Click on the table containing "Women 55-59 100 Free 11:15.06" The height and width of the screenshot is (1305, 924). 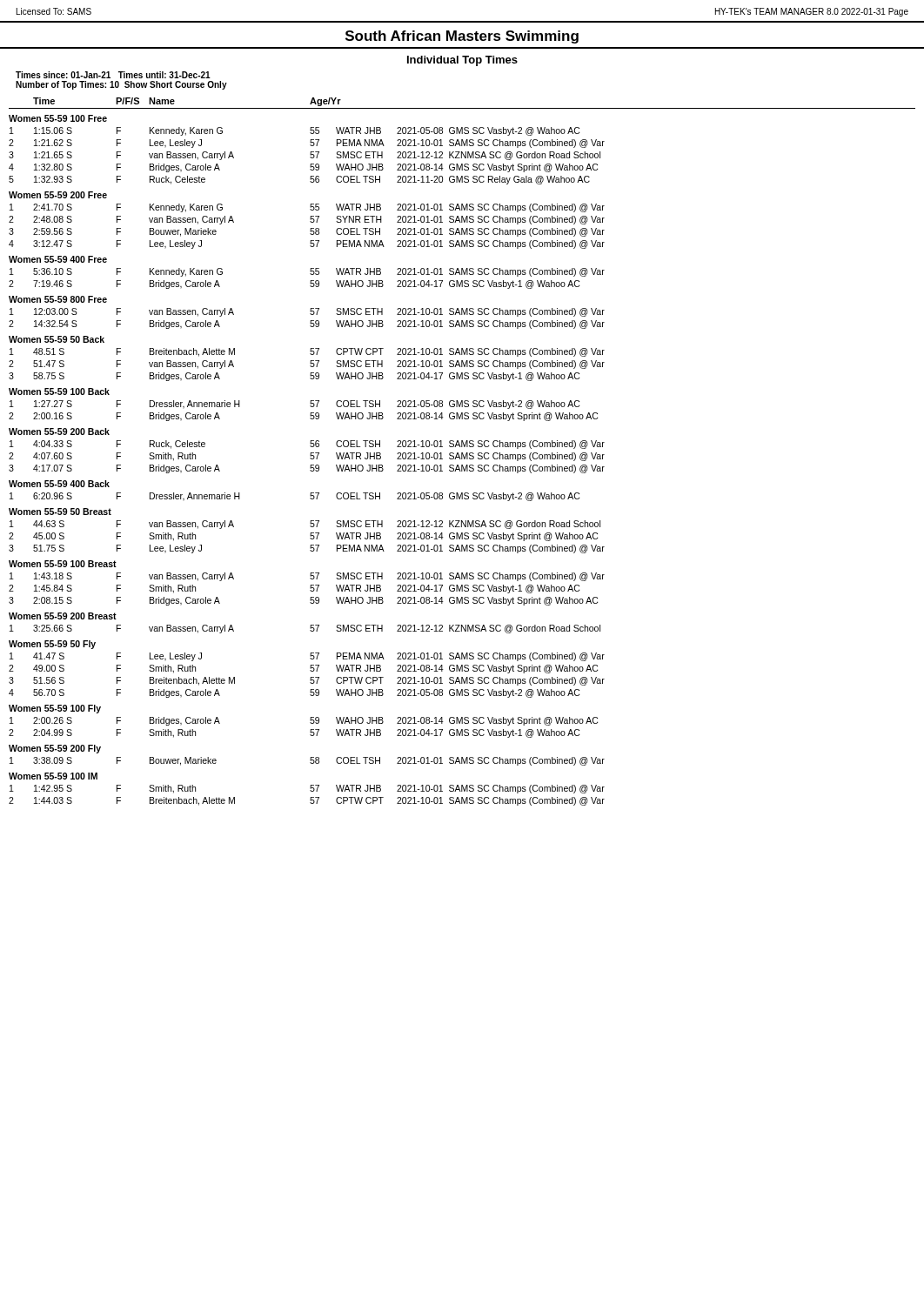click(x=462, y=458)
